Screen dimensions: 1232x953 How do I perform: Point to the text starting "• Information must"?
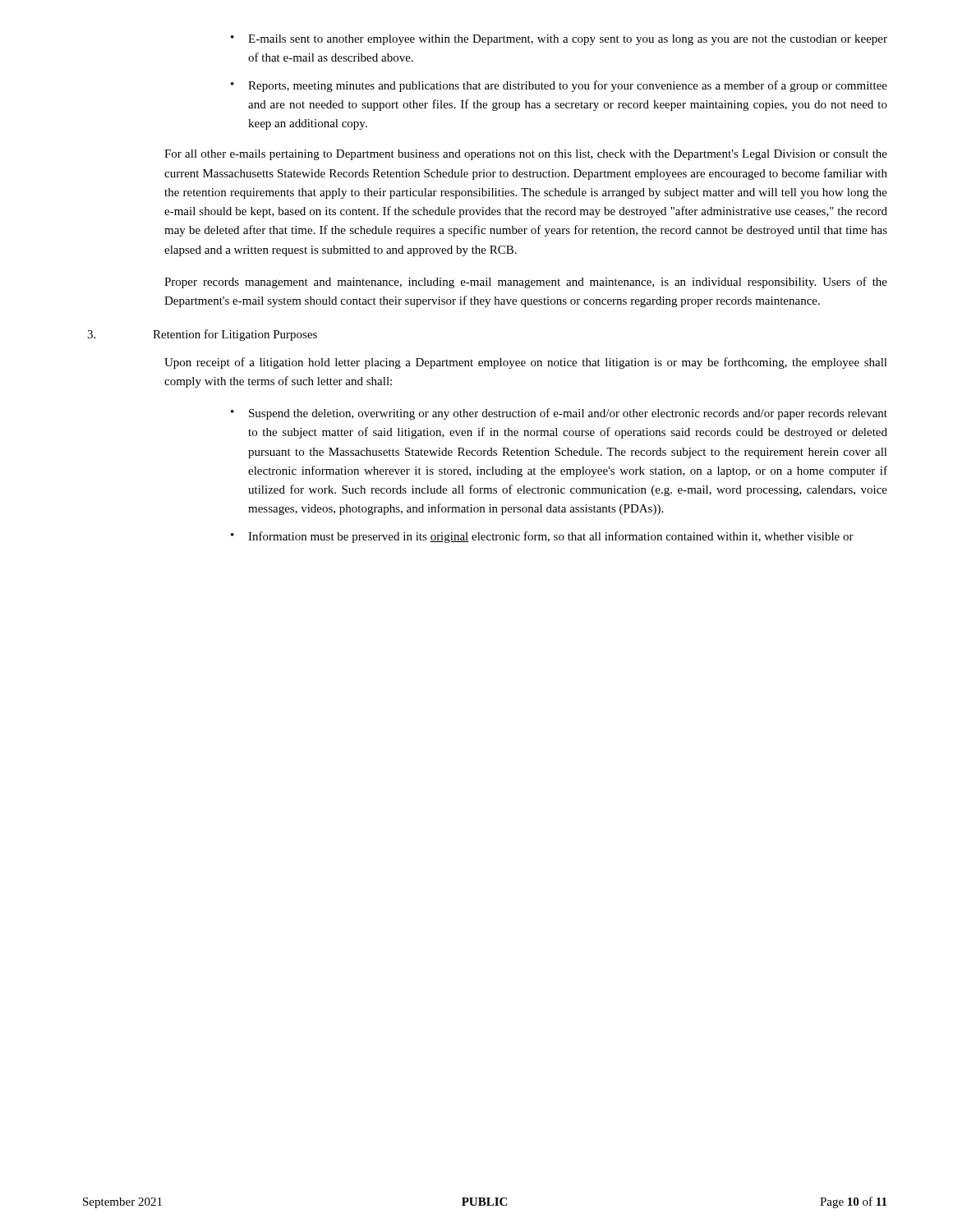[559, 536]
